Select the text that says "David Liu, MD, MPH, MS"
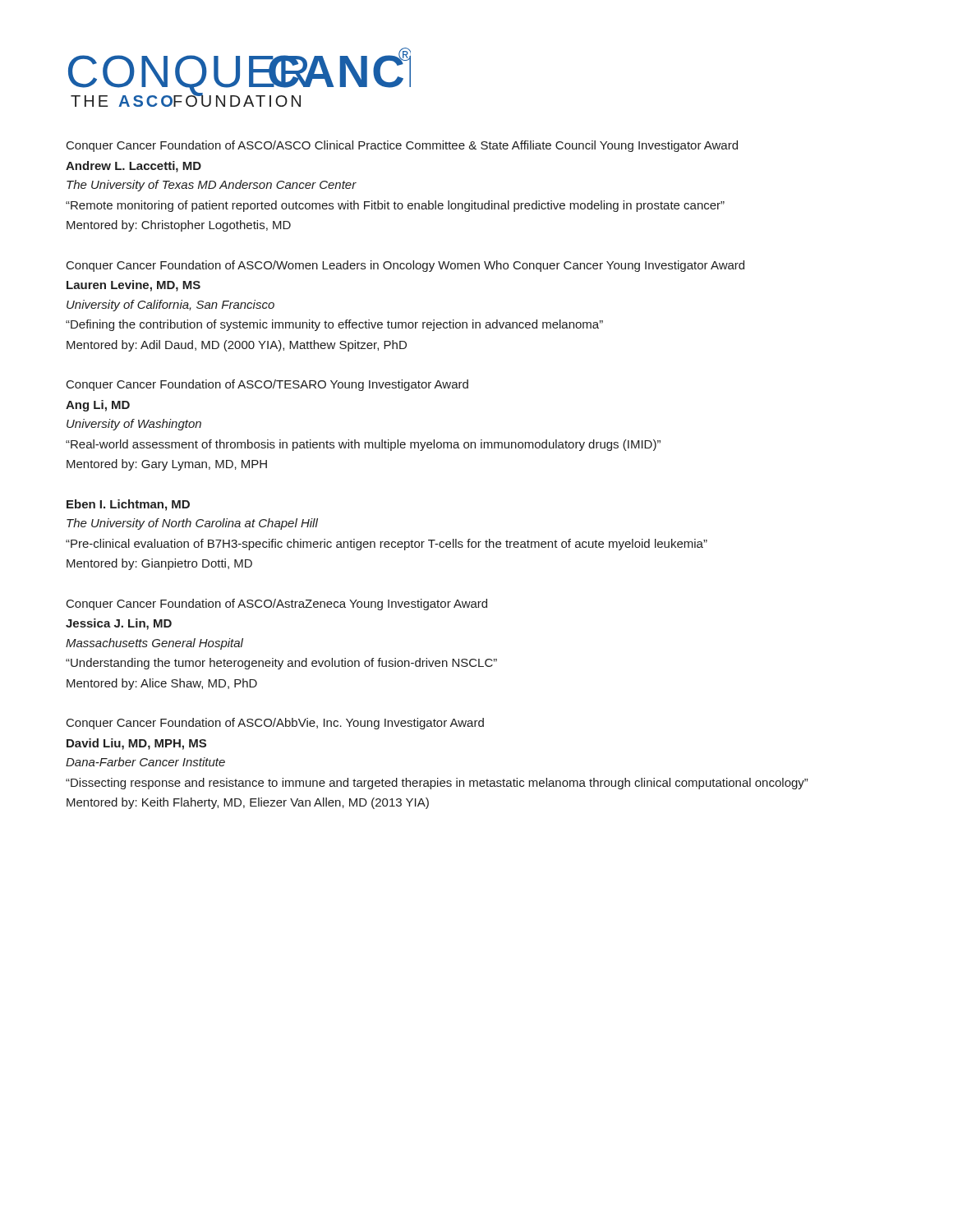This screenshot has width=953, height=1232. [x=136, y=742]
